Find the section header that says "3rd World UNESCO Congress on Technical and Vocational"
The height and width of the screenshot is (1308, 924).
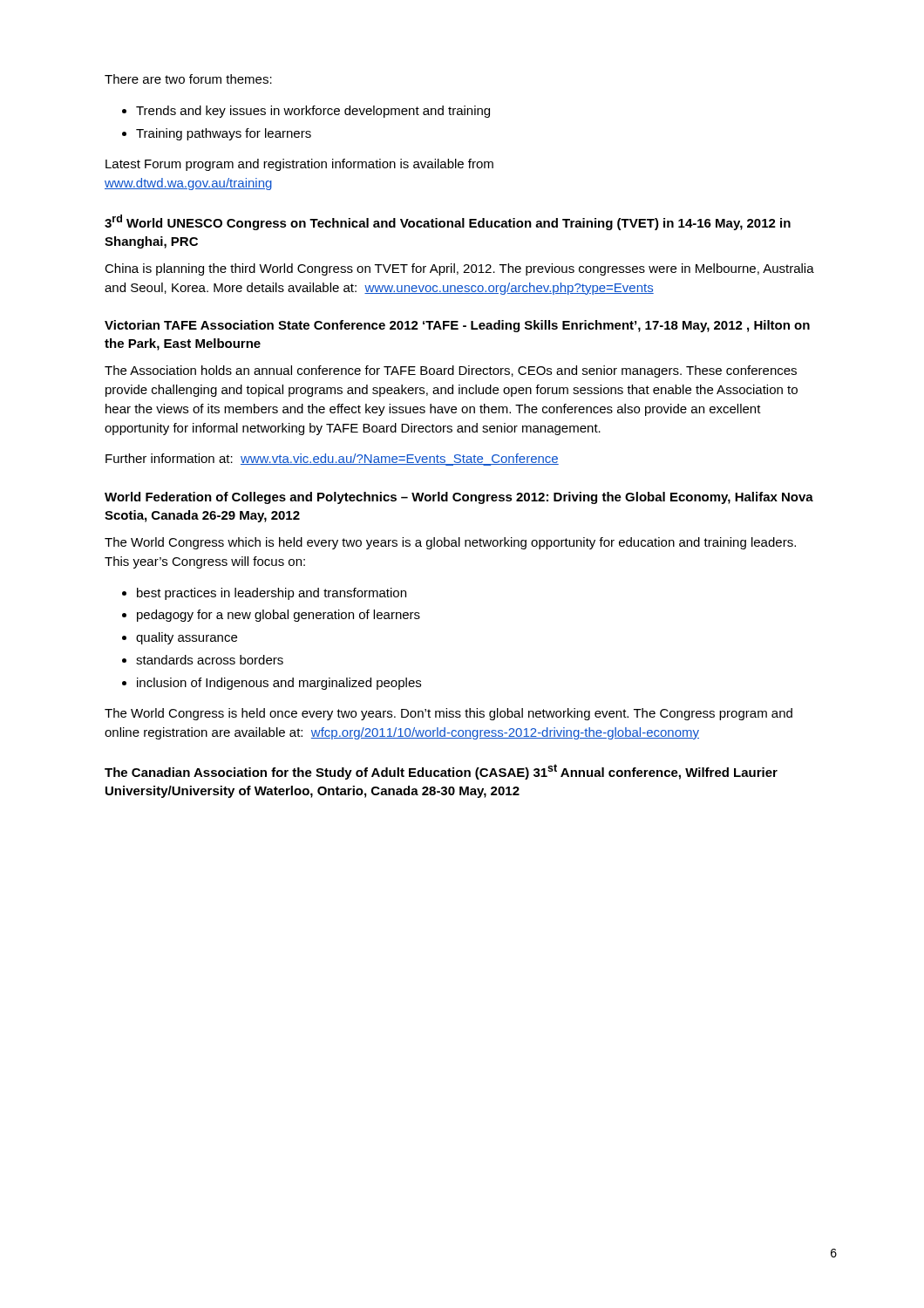(448, 230)
